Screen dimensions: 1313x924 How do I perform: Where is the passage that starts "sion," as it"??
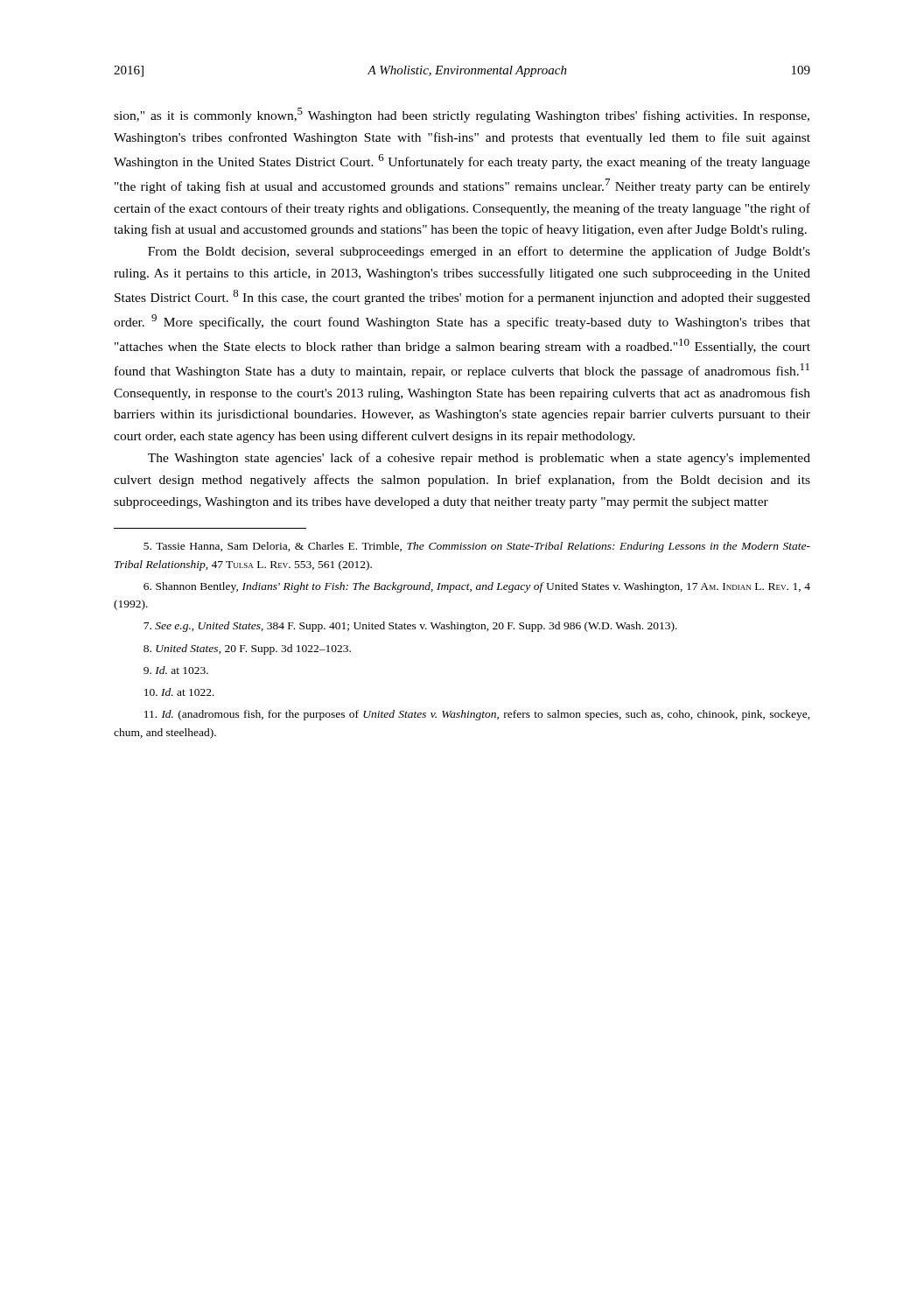point(462,172)
